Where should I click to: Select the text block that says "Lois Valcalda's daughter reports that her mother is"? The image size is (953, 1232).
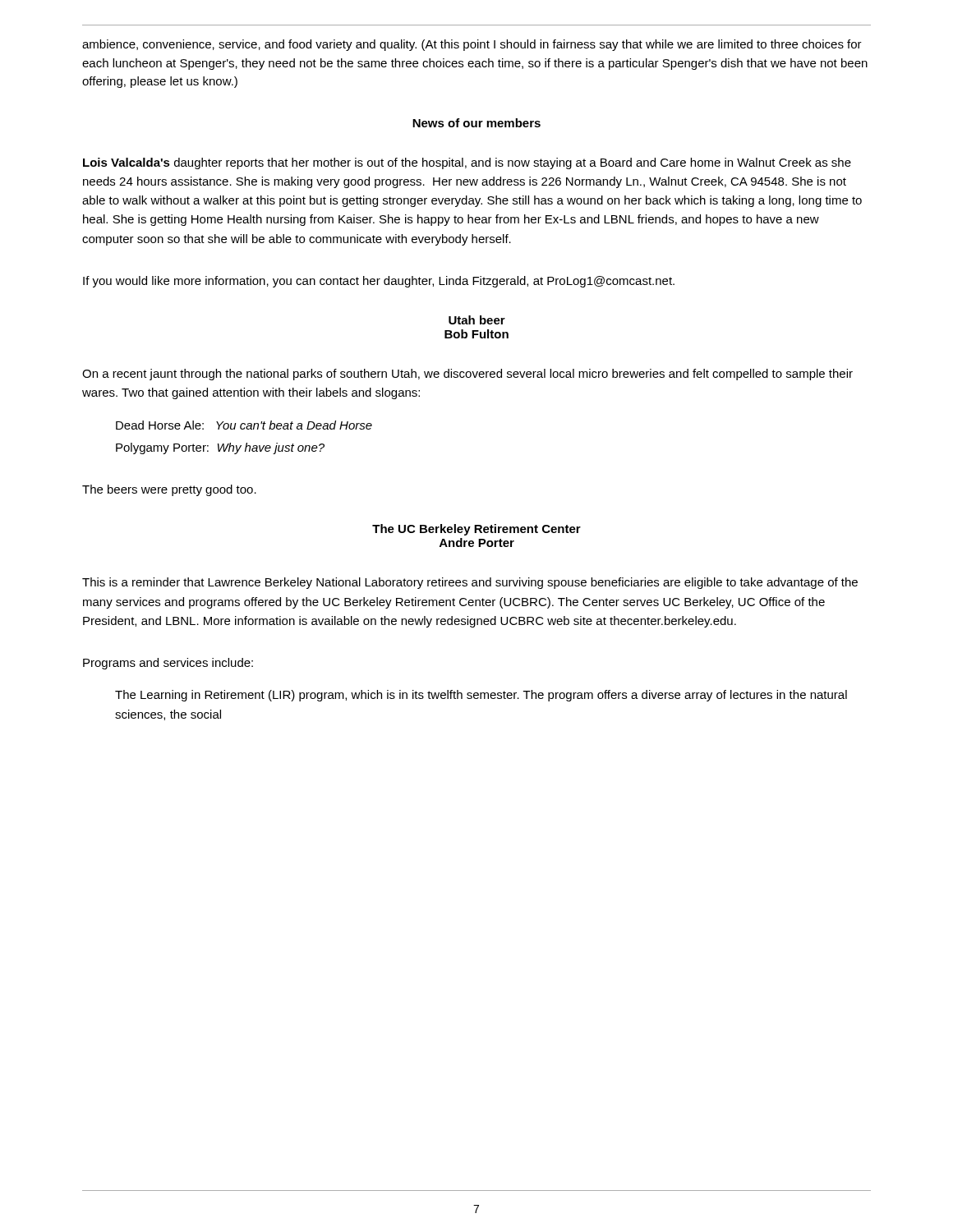click(x=472, y=200)
